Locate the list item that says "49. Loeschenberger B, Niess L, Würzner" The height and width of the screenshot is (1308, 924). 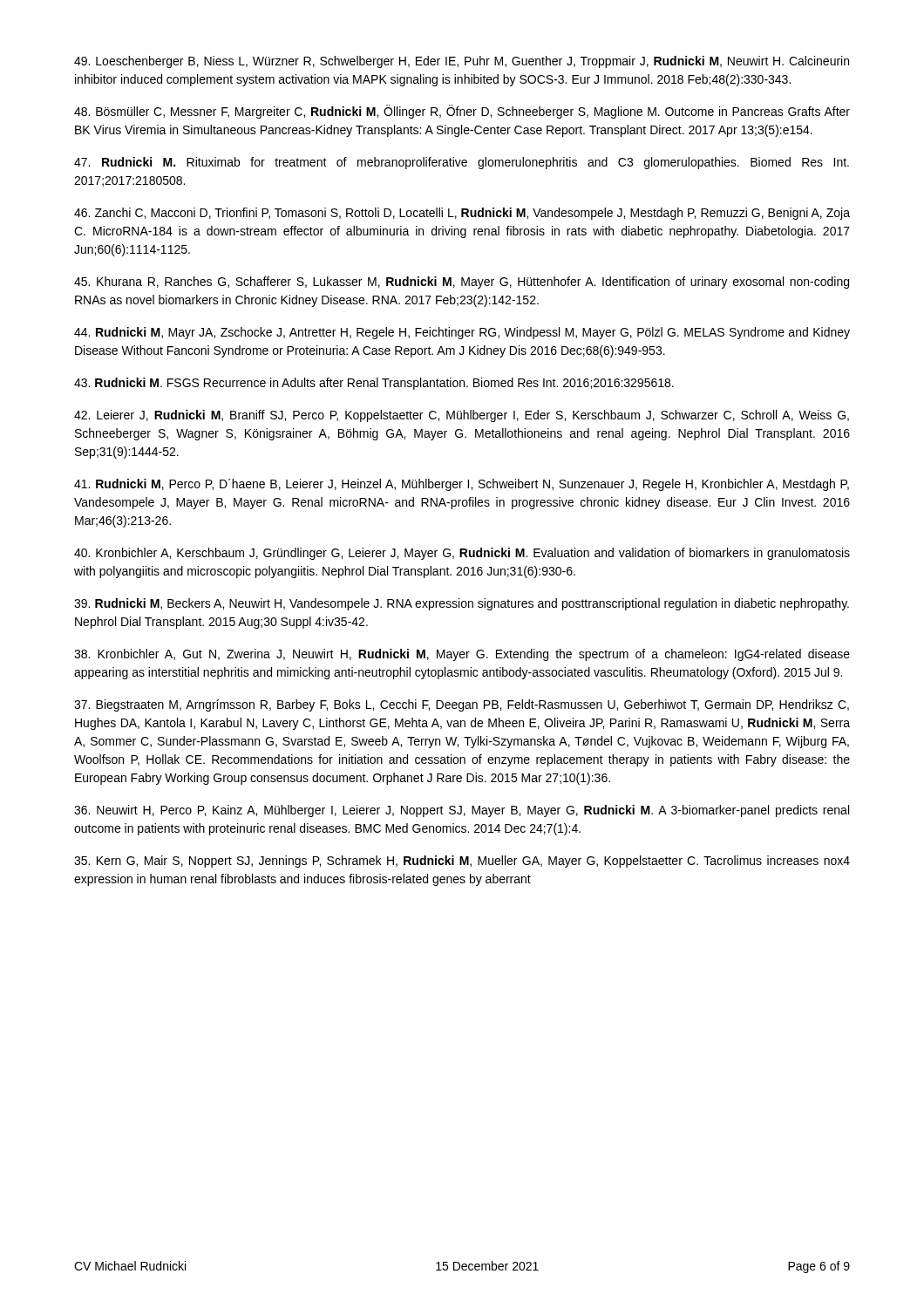pyautogui.click(x=462, y=70)
